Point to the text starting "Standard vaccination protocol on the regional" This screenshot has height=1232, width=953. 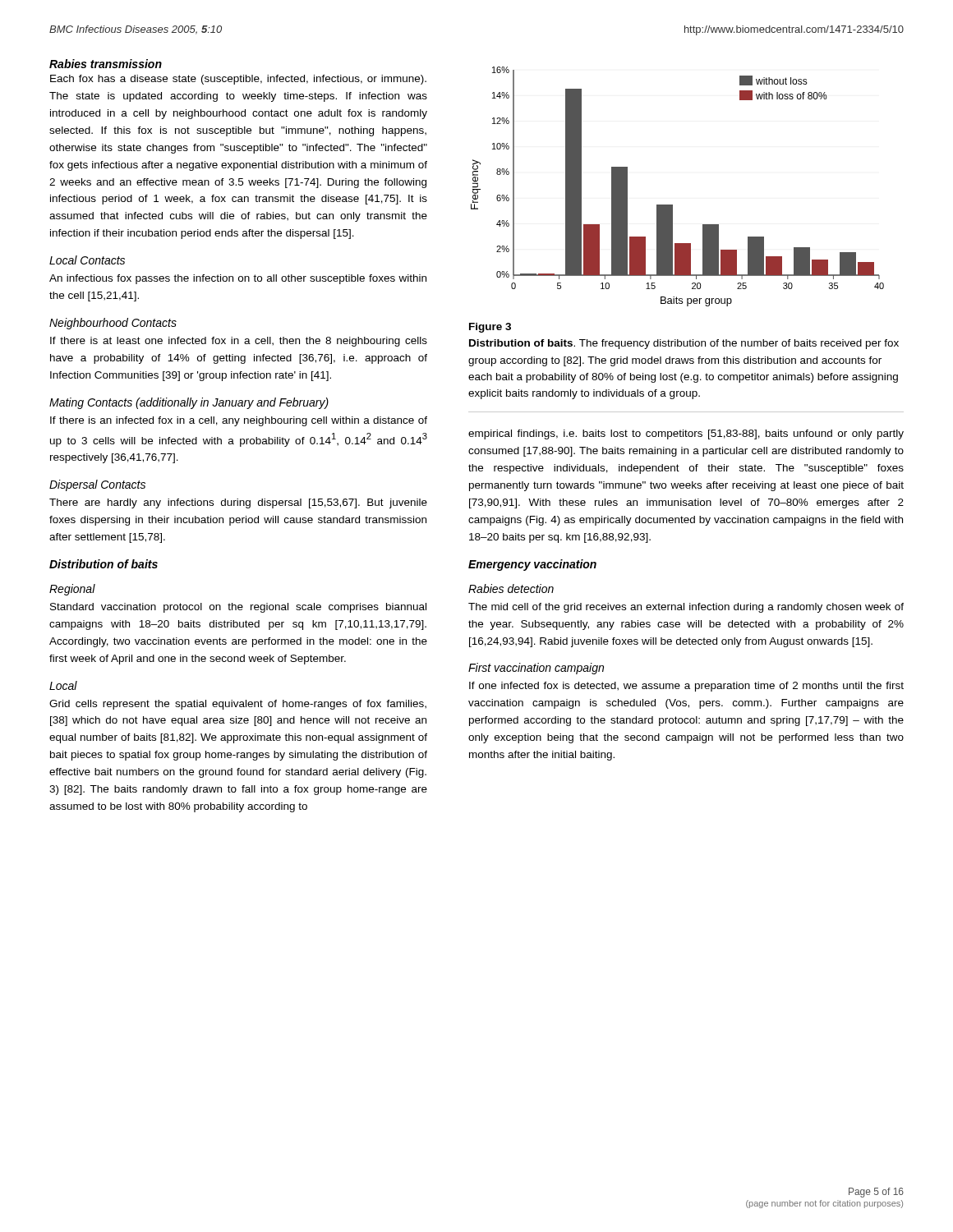tap(238, 632)
